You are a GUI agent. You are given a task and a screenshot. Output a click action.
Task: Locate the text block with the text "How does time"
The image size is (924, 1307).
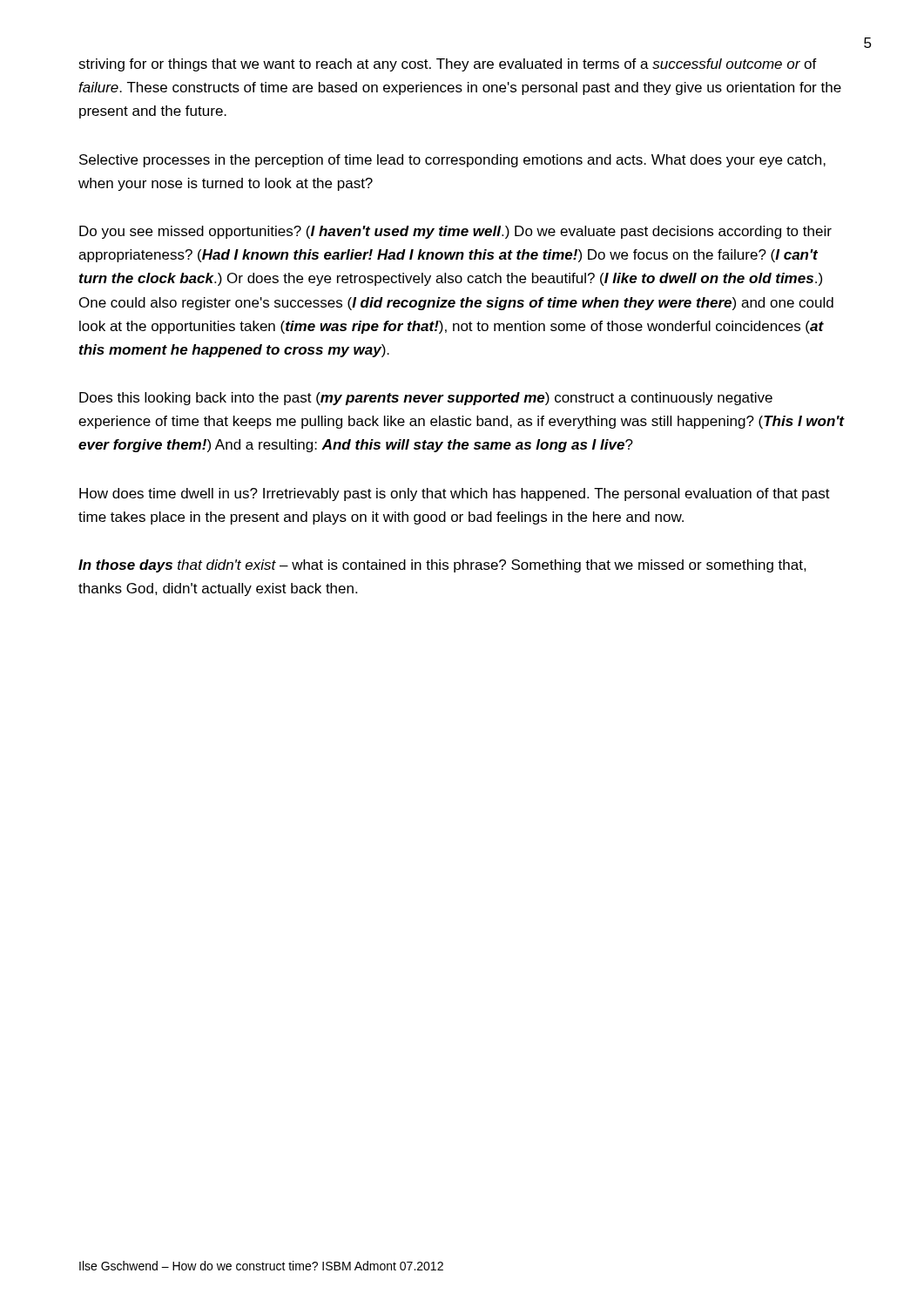(454, 505)
